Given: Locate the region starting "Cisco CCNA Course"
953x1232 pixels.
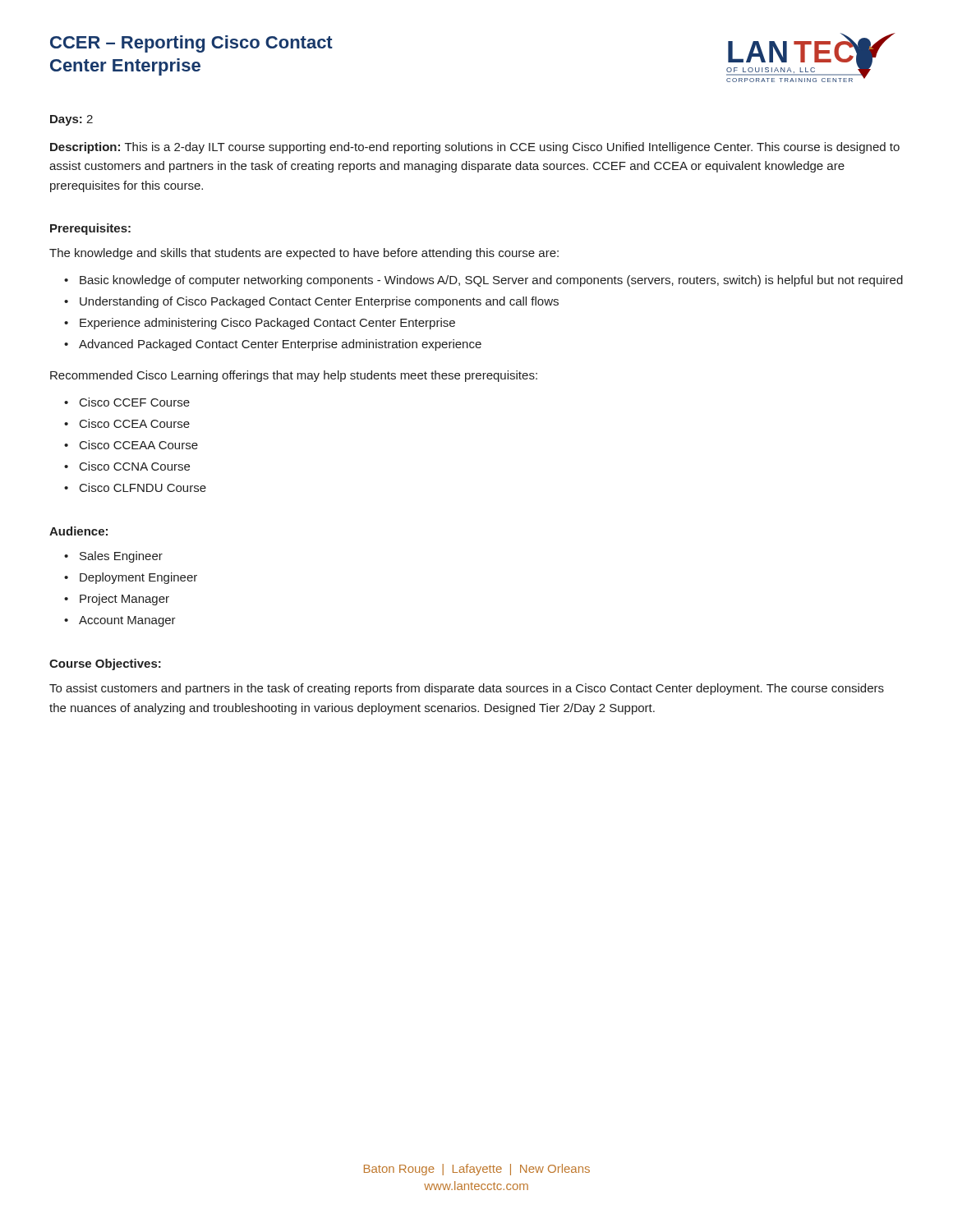Looking at the screenshot, I should coord(135,466).
